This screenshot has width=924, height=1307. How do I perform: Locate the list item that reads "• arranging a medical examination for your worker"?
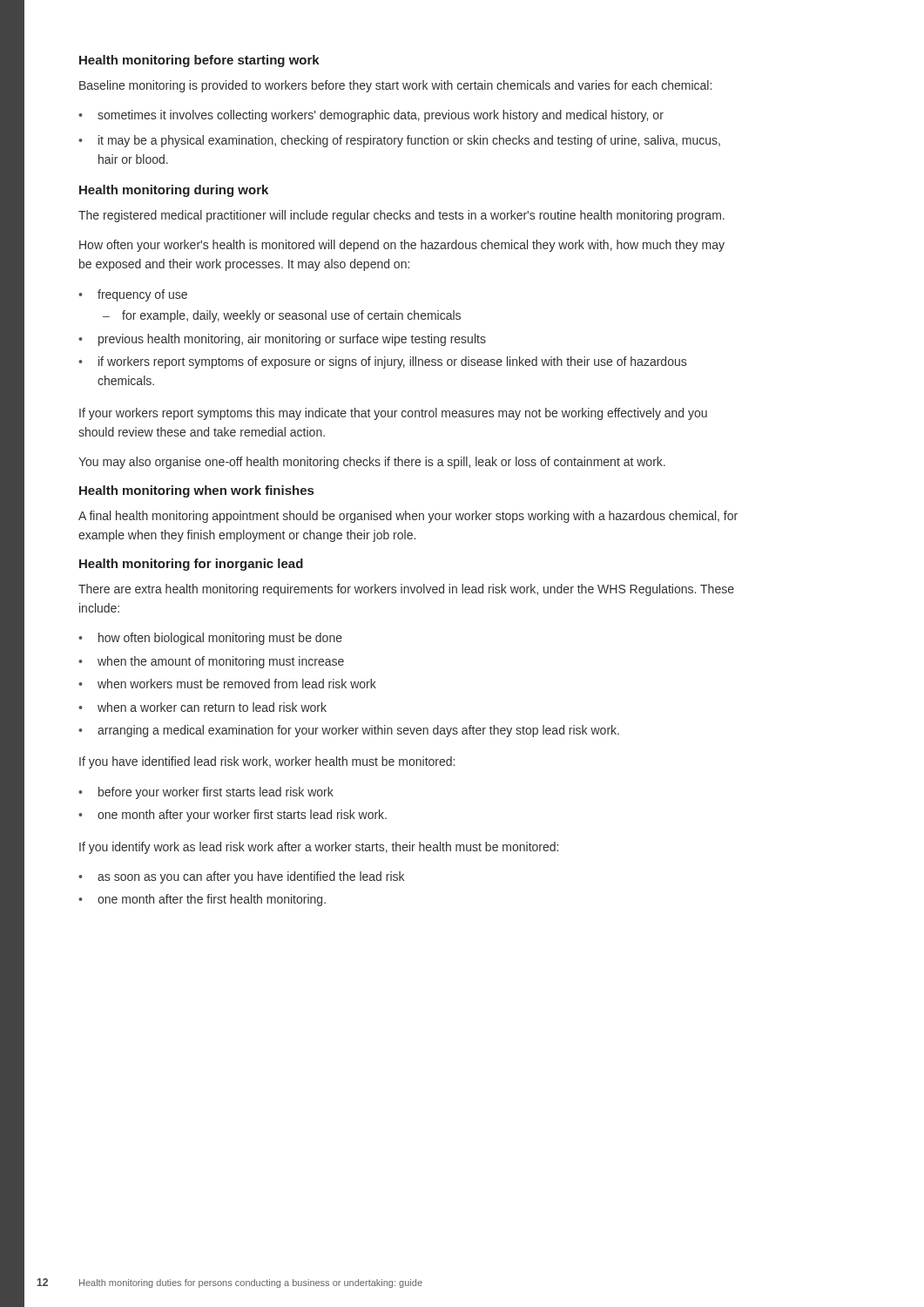[409, 730]
